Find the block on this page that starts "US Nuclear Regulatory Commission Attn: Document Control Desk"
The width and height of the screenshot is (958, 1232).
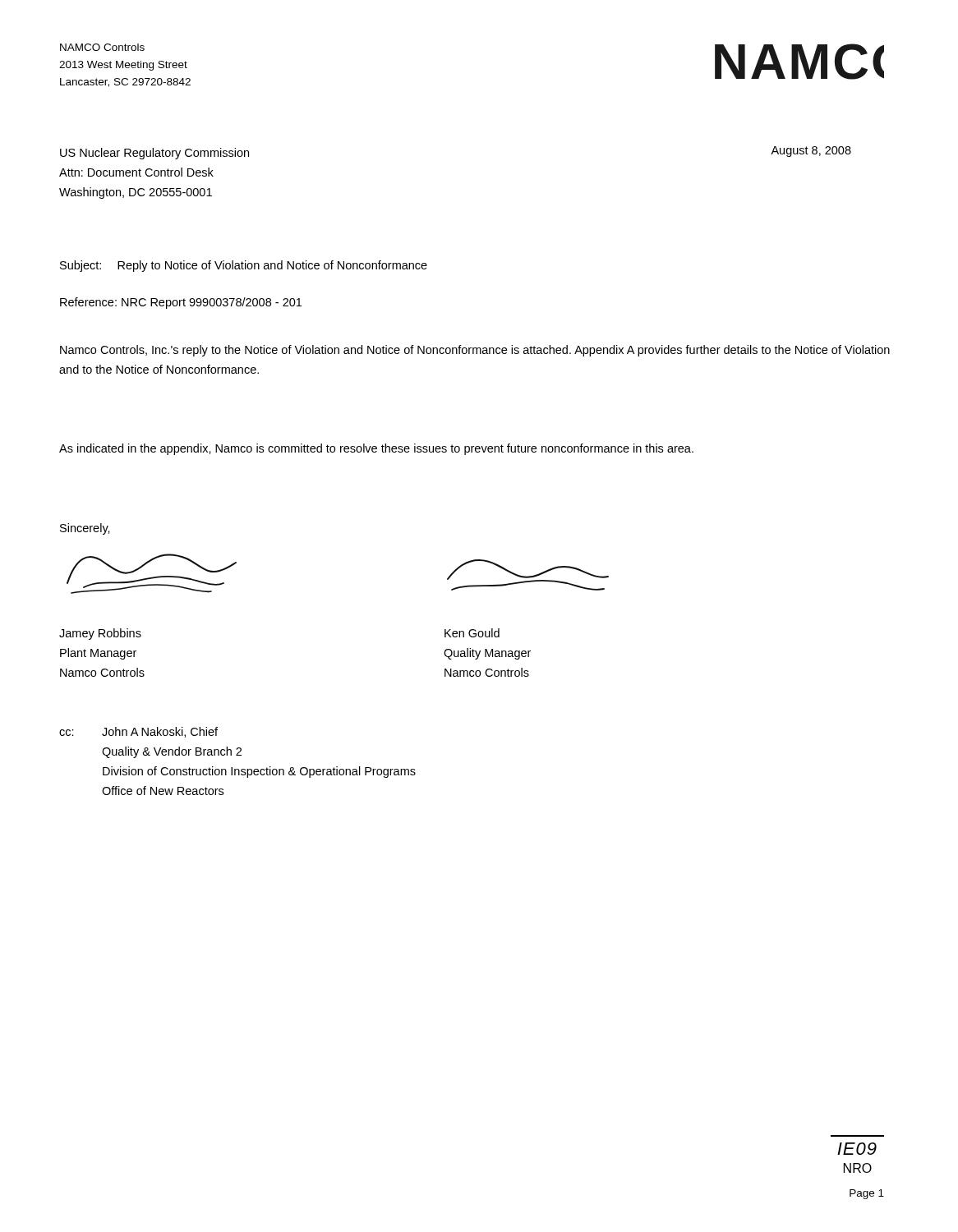(x=154, y=172)
